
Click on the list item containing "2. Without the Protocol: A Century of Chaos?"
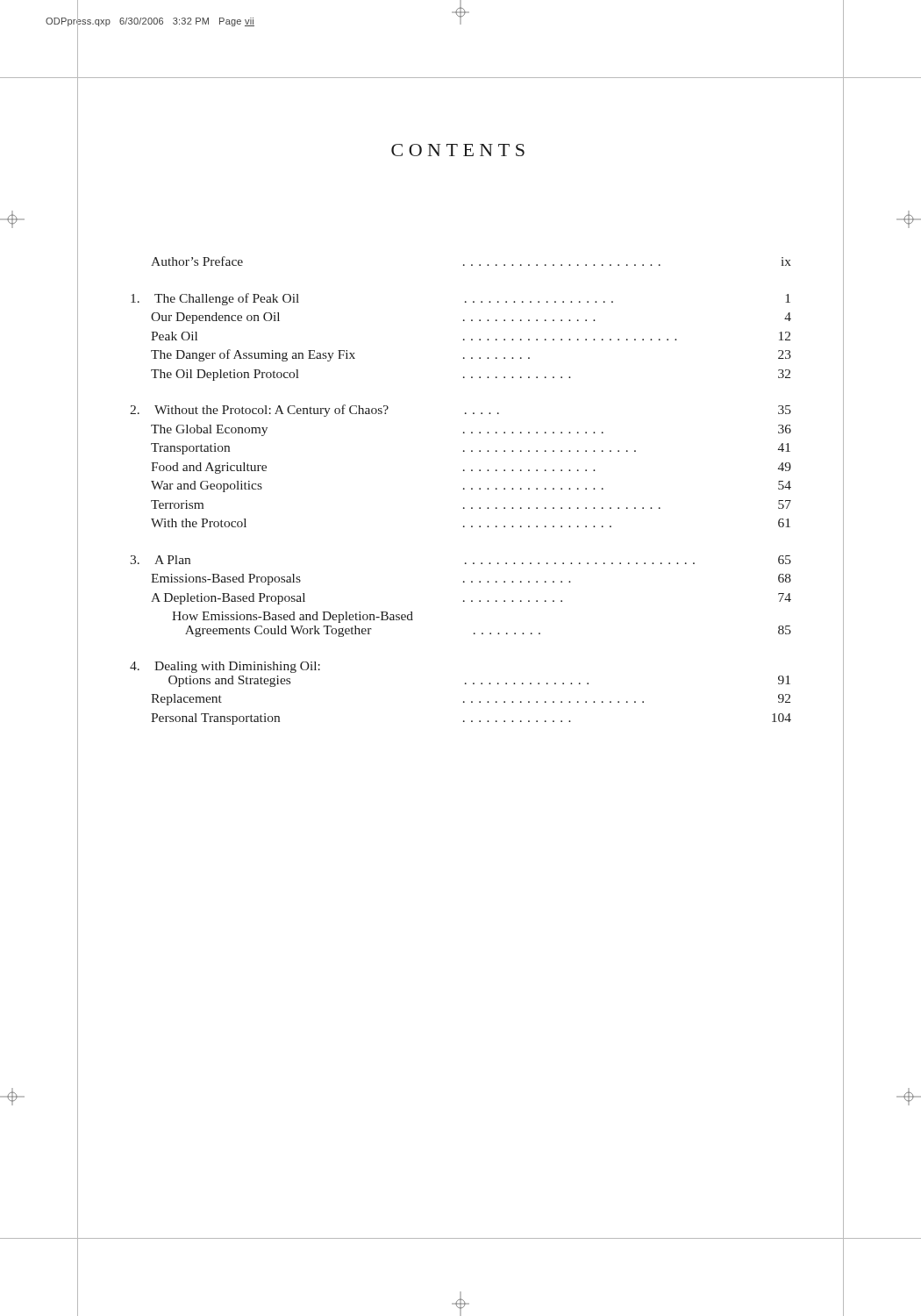[x=460, y=409]
